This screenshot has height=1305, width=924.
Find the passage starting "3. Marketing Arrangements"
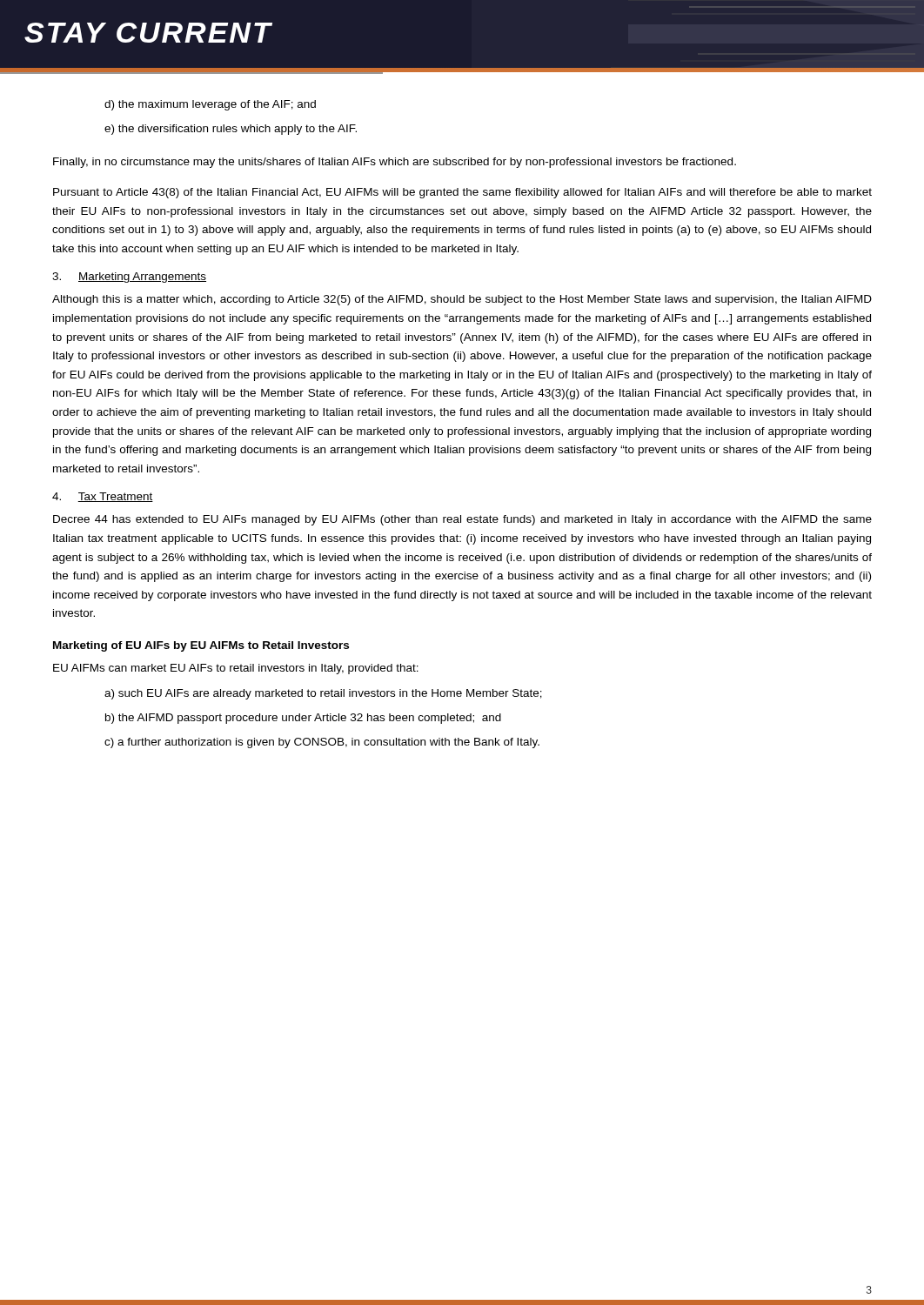point(129,277)
